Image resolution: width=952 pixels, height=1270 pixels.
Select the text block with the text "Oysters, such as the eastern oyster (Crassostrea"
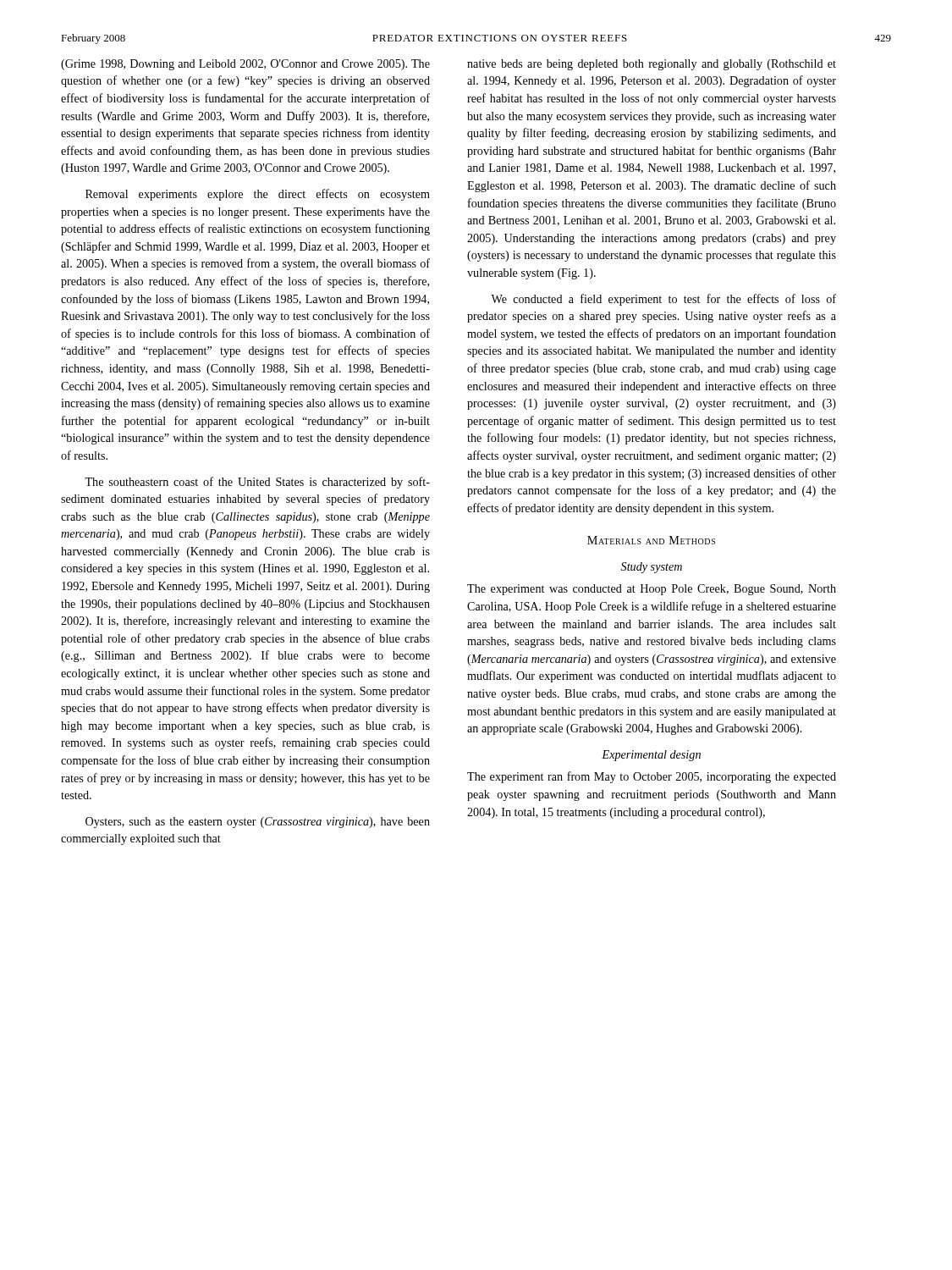coord(245,830)
